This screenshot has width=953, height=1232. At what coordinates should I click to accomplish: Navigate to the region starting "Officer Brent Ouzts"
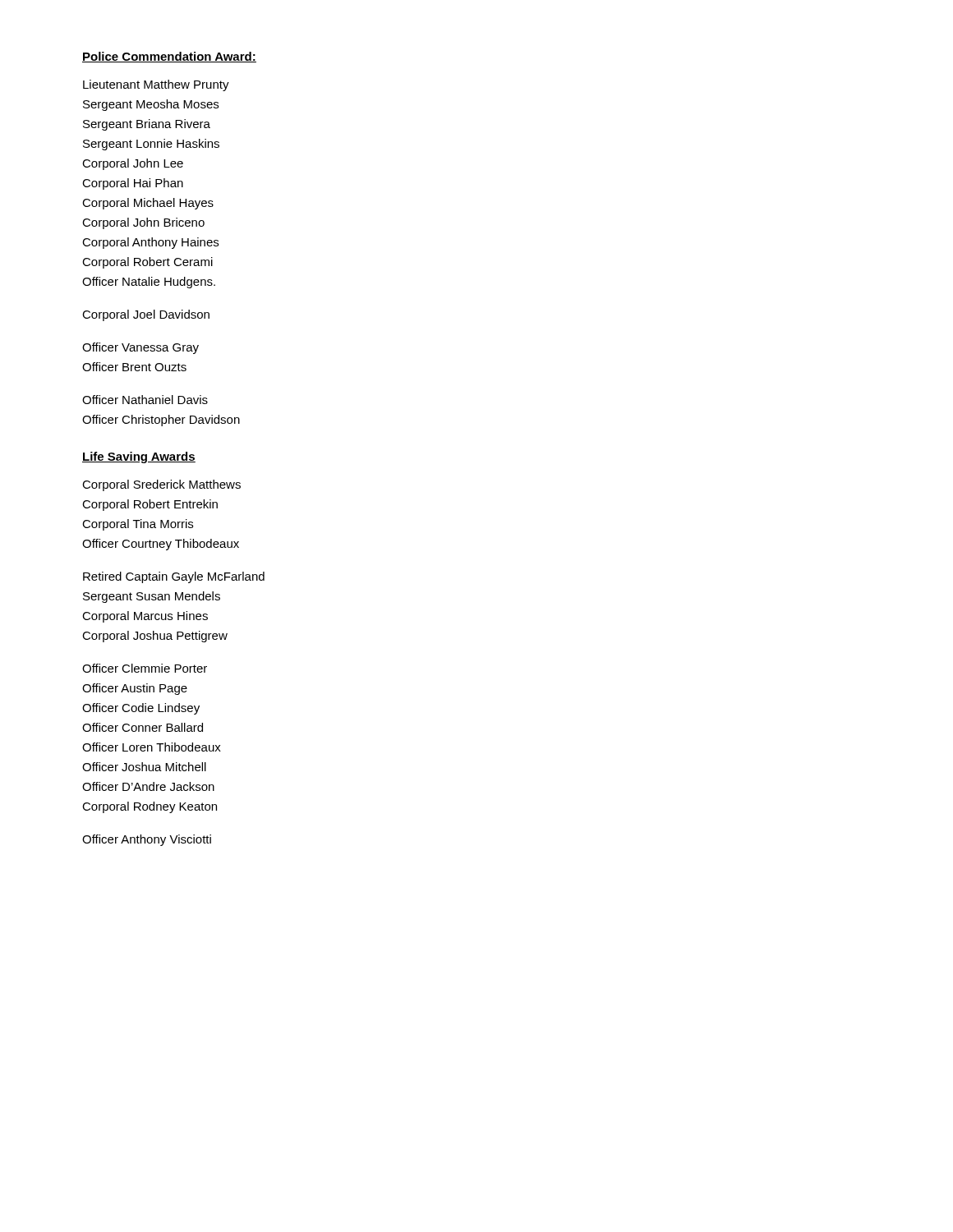tap(134, 367)
